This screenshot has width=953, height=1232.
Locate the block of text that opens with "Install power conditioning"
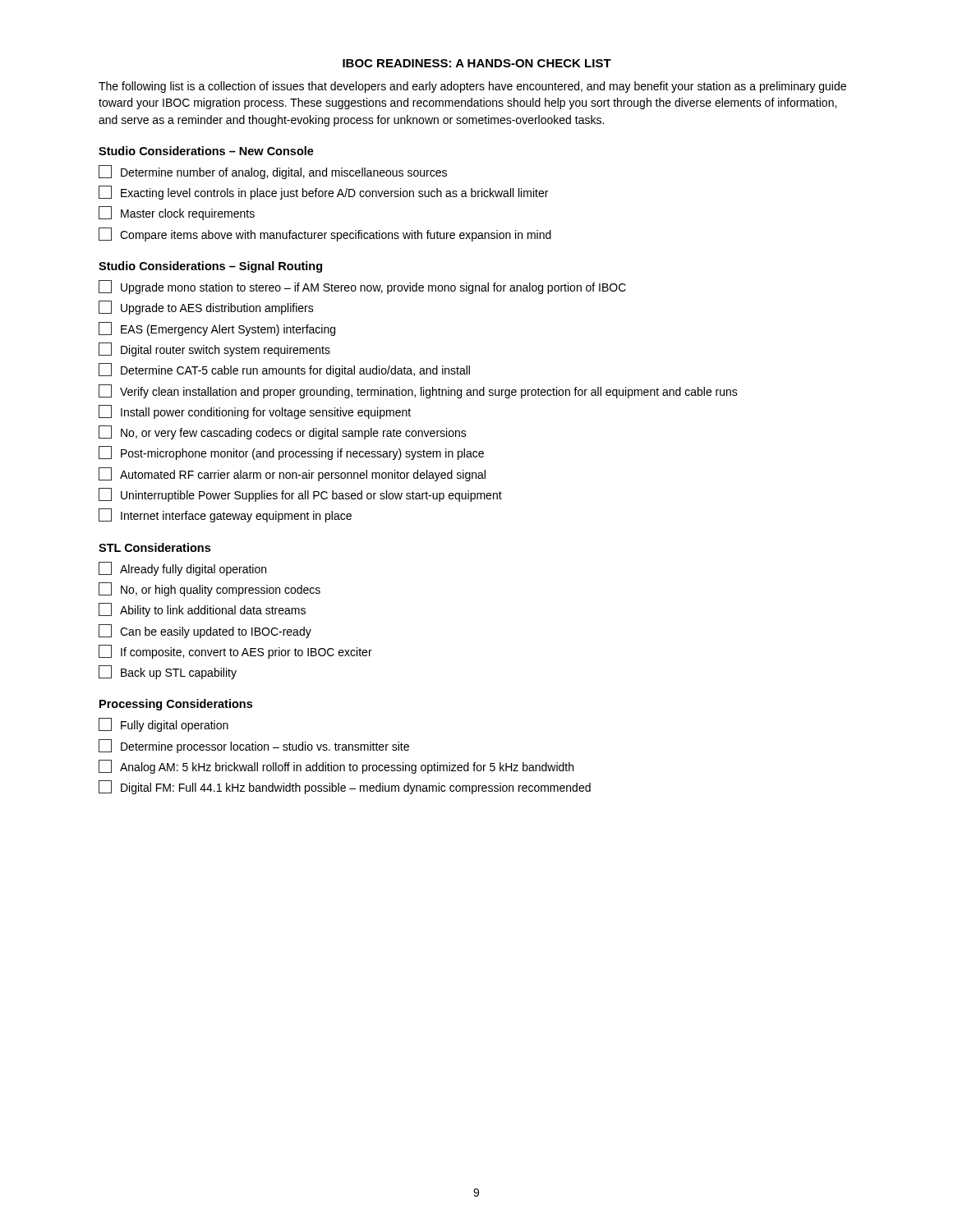click(x=255, y=412)
